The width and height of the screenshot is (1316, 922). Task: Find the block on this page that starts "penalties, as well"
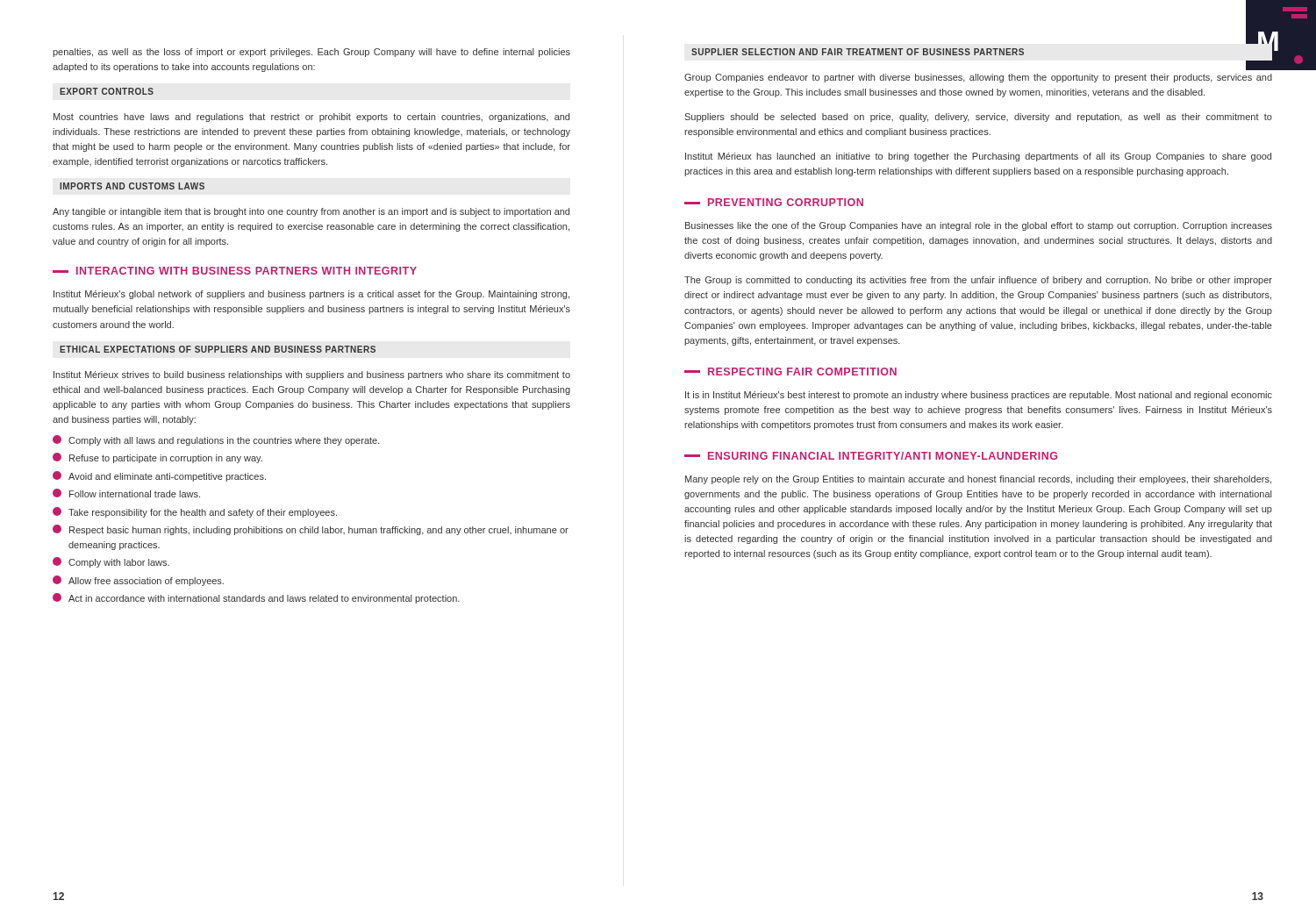311,60
